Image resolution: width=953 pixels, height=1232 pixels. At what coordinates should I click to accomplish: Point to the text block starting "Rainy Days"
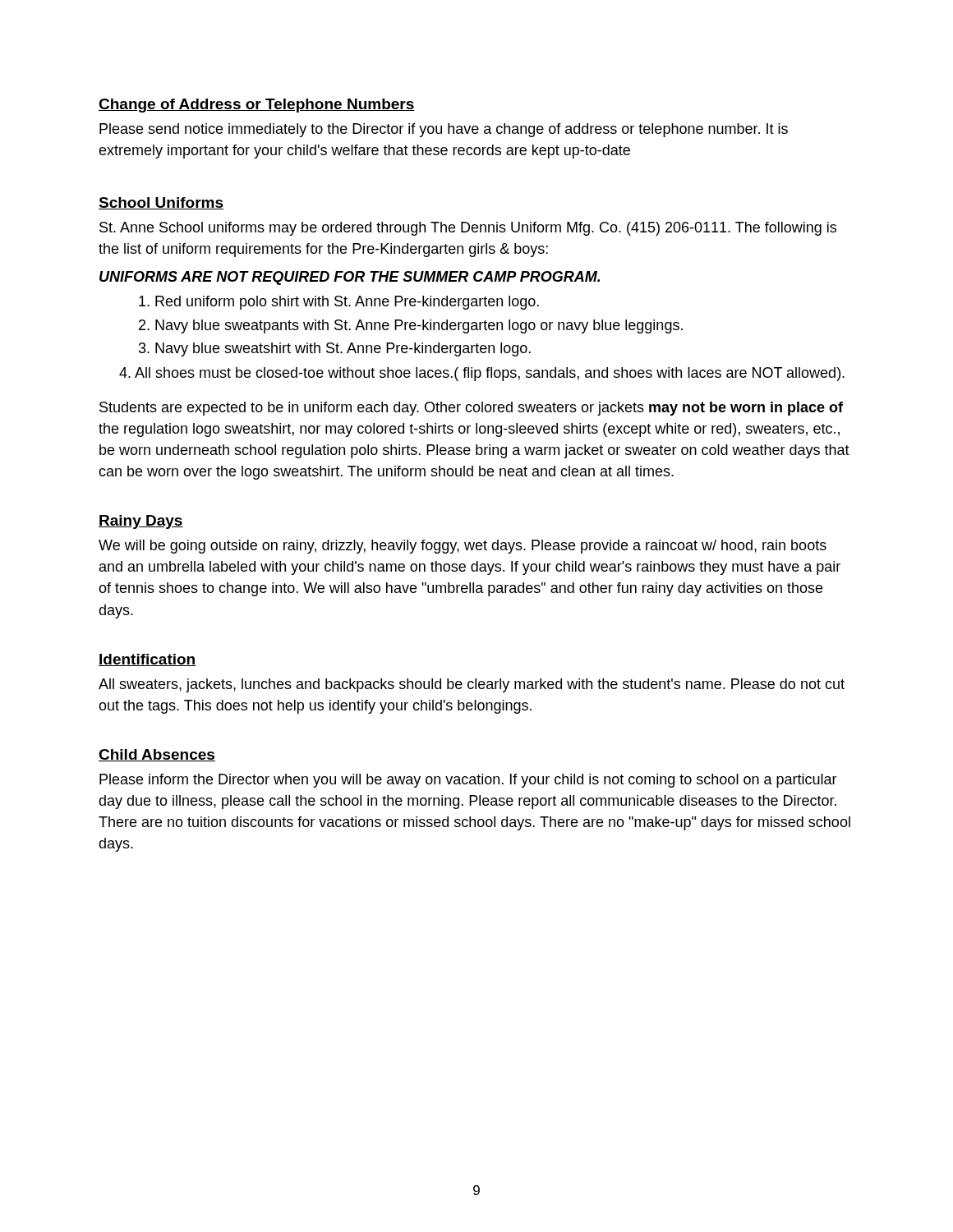coord(141,521)
